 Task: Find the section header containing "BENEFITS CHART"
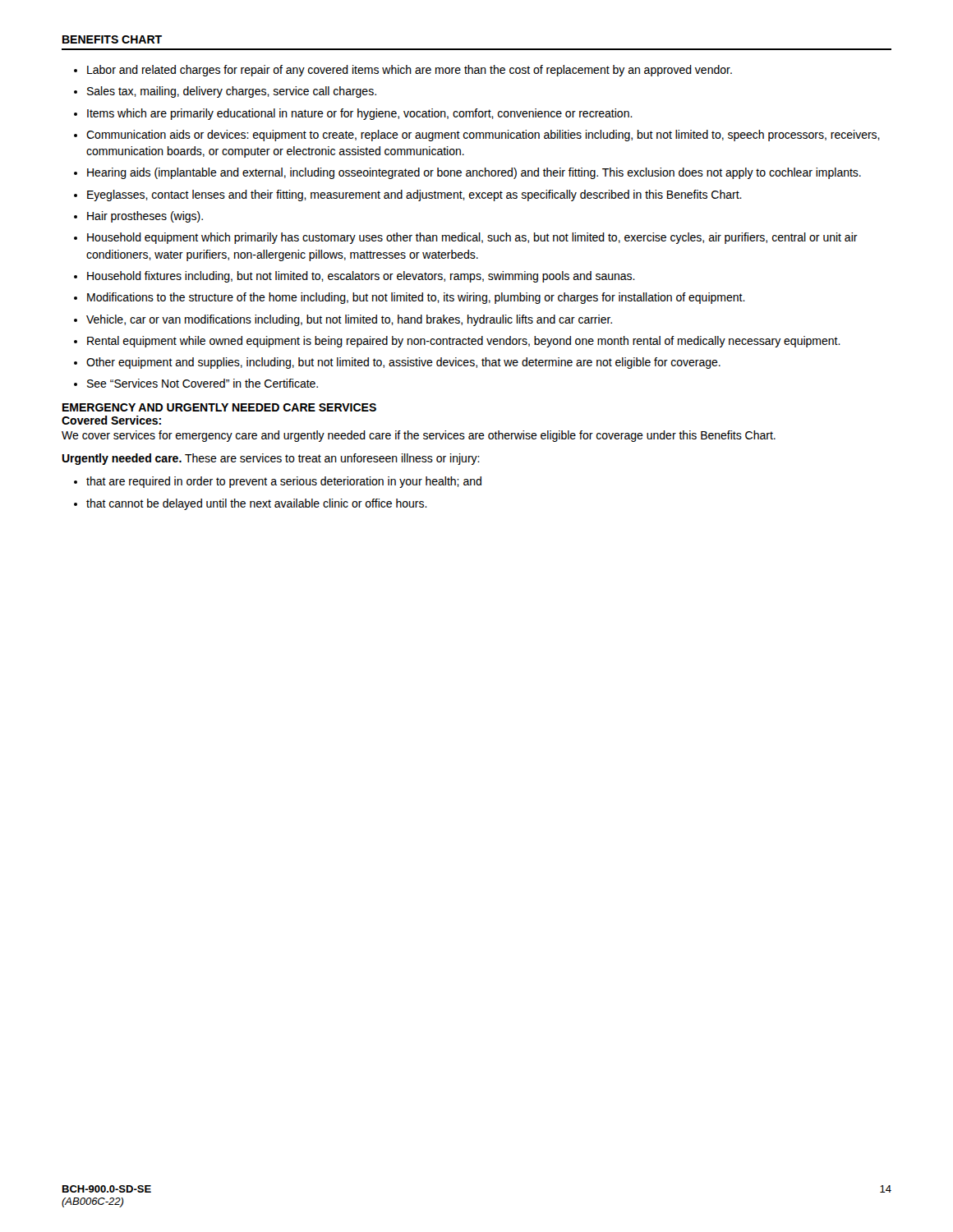click(x=476, y=42)
